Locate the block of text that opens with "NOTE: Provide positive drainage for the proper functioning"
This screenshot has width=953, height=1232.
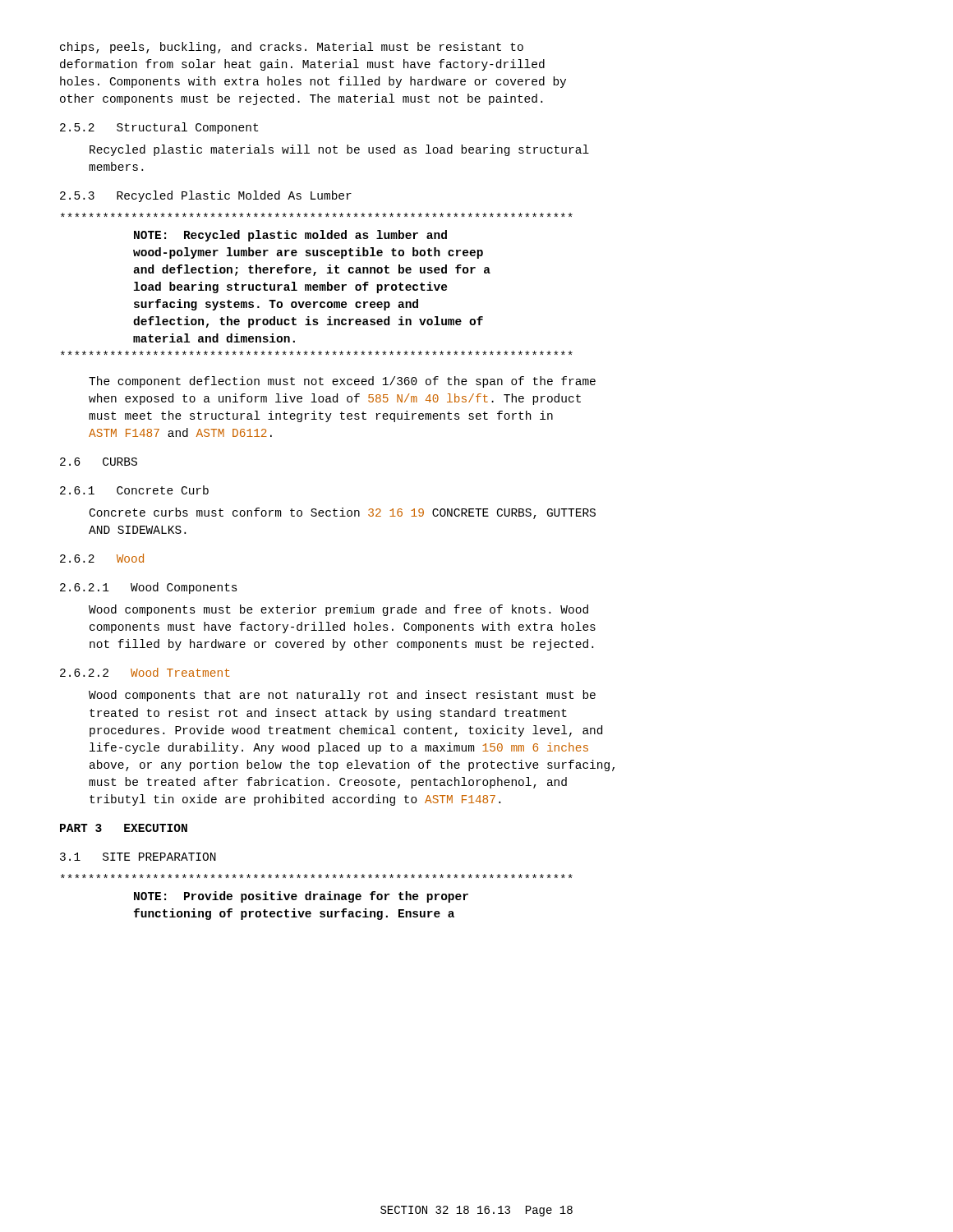[476, 897]
